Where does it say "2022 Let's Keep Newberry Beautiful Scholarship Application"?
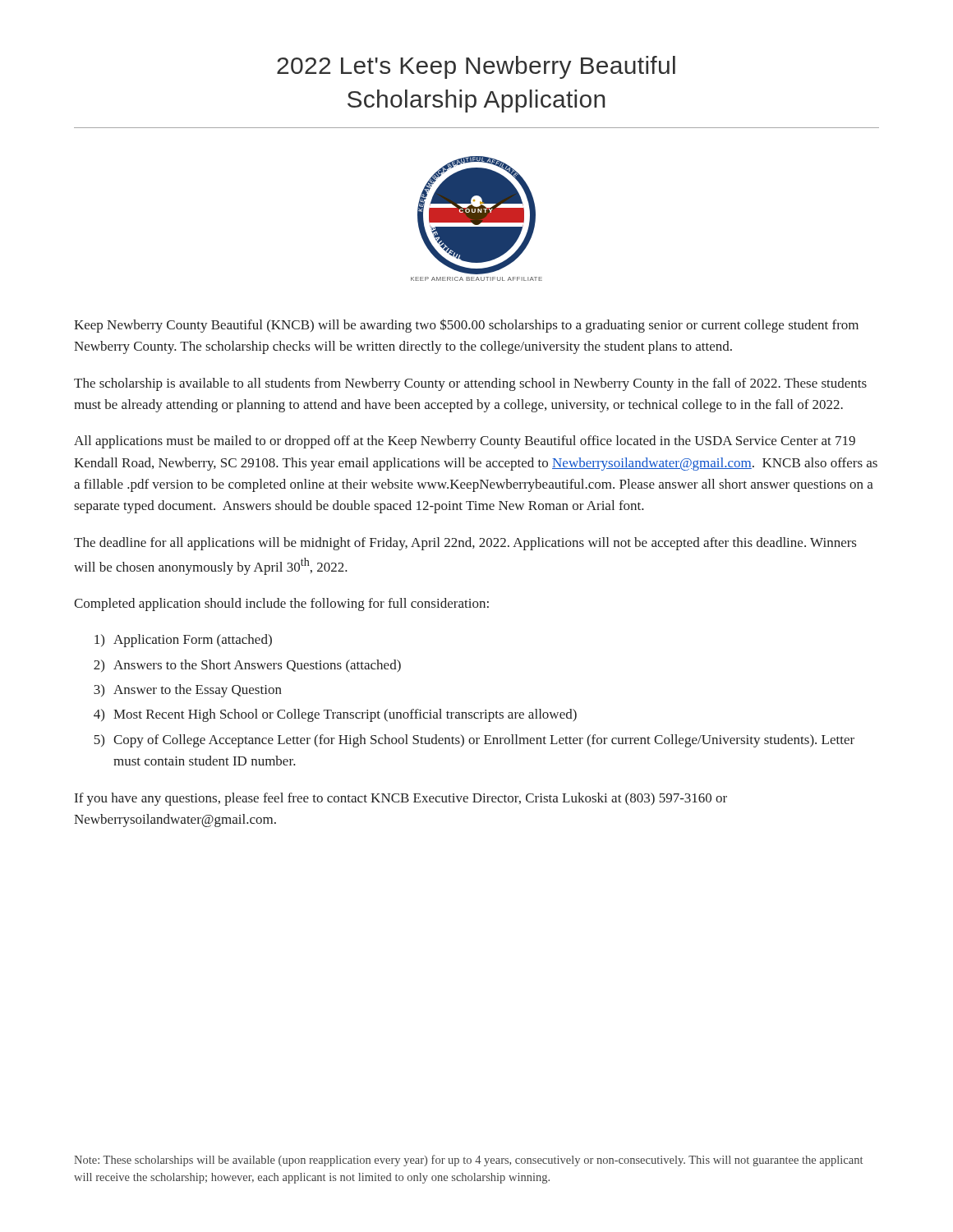 pos(476,82)
